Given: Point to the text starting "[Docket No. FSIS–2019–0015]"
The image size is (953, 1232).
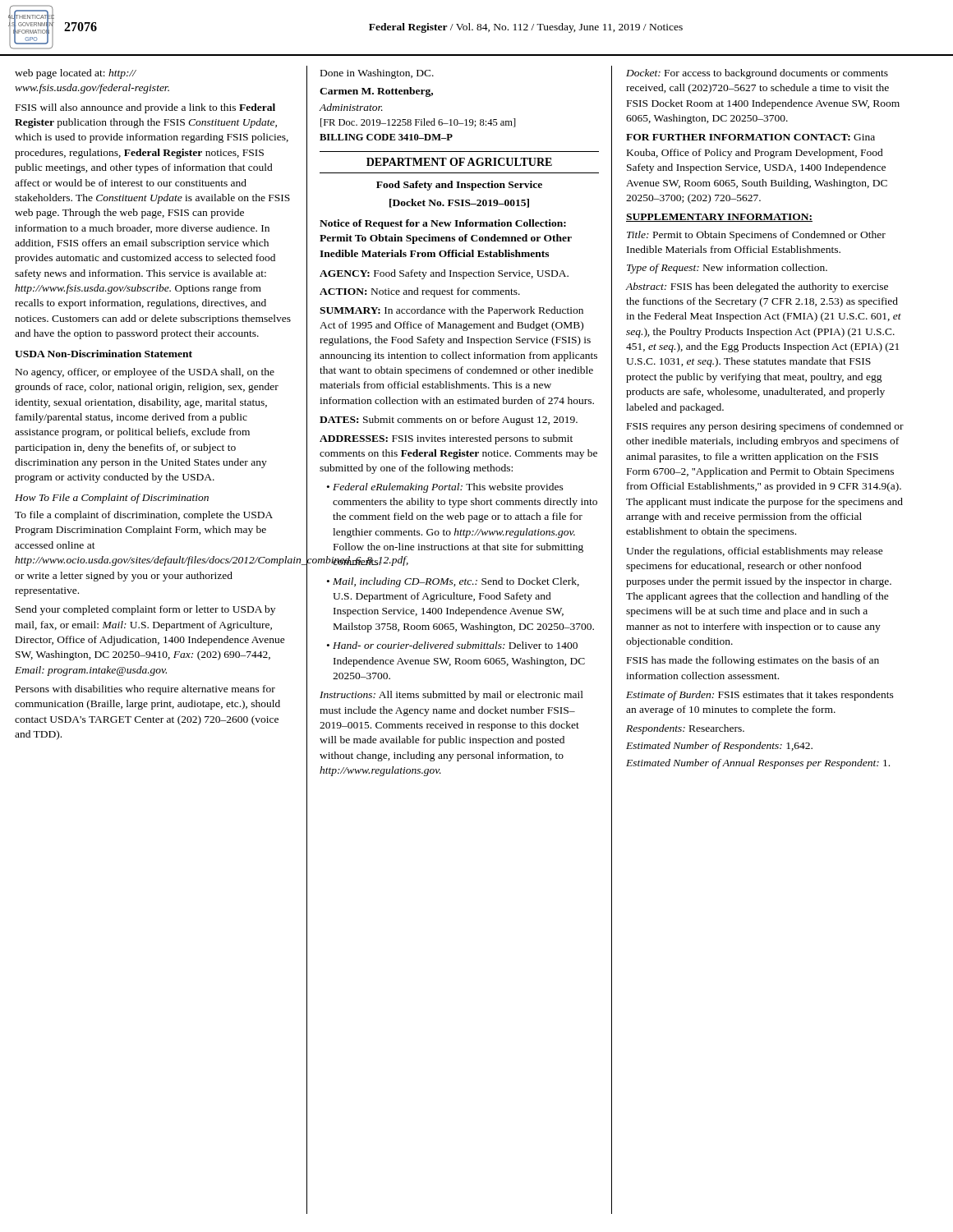Looking at the screenshot, I should pos(459,203).
